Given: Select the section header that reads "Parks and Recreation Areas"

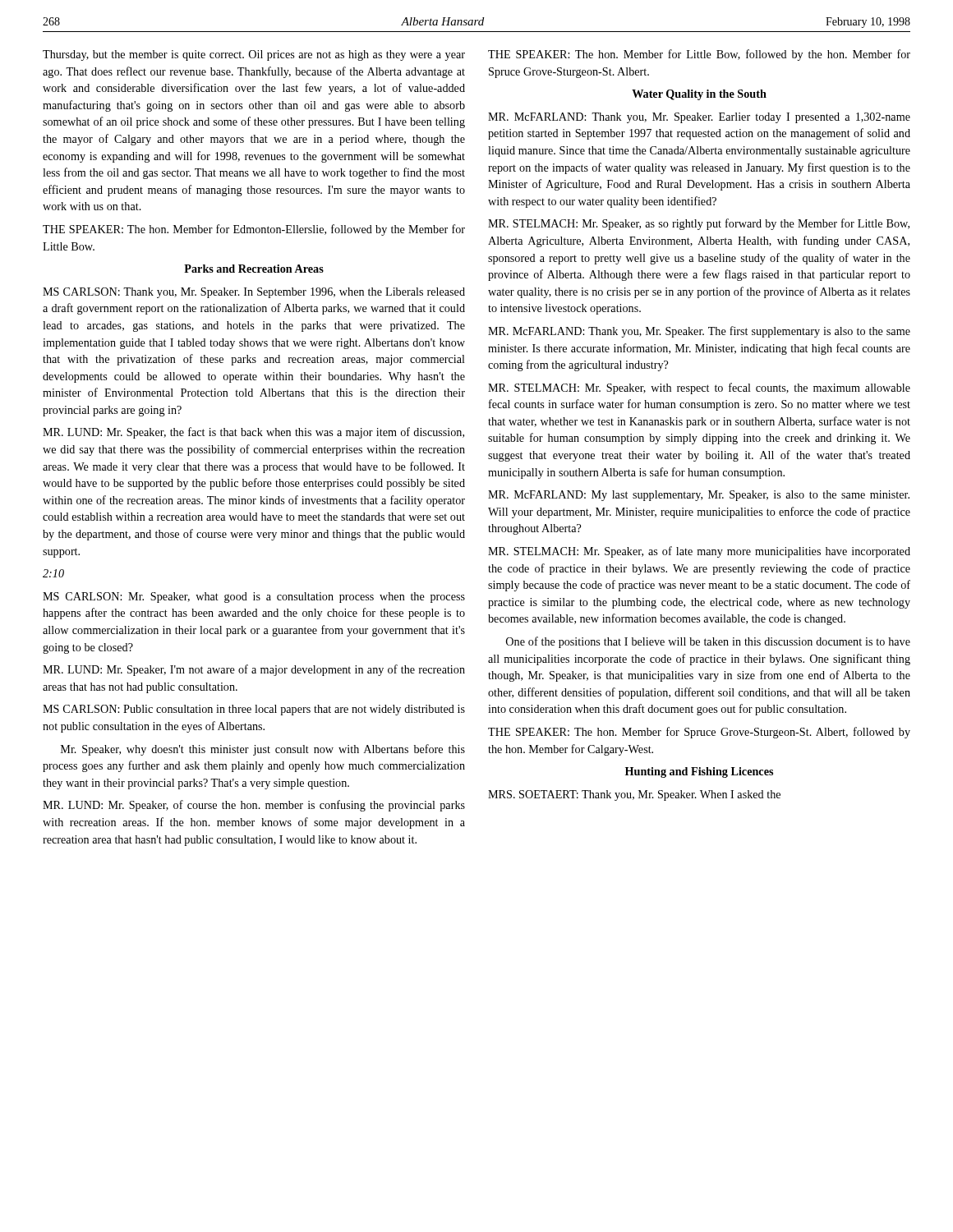Looking at the screenshot, I should point(254,269).
